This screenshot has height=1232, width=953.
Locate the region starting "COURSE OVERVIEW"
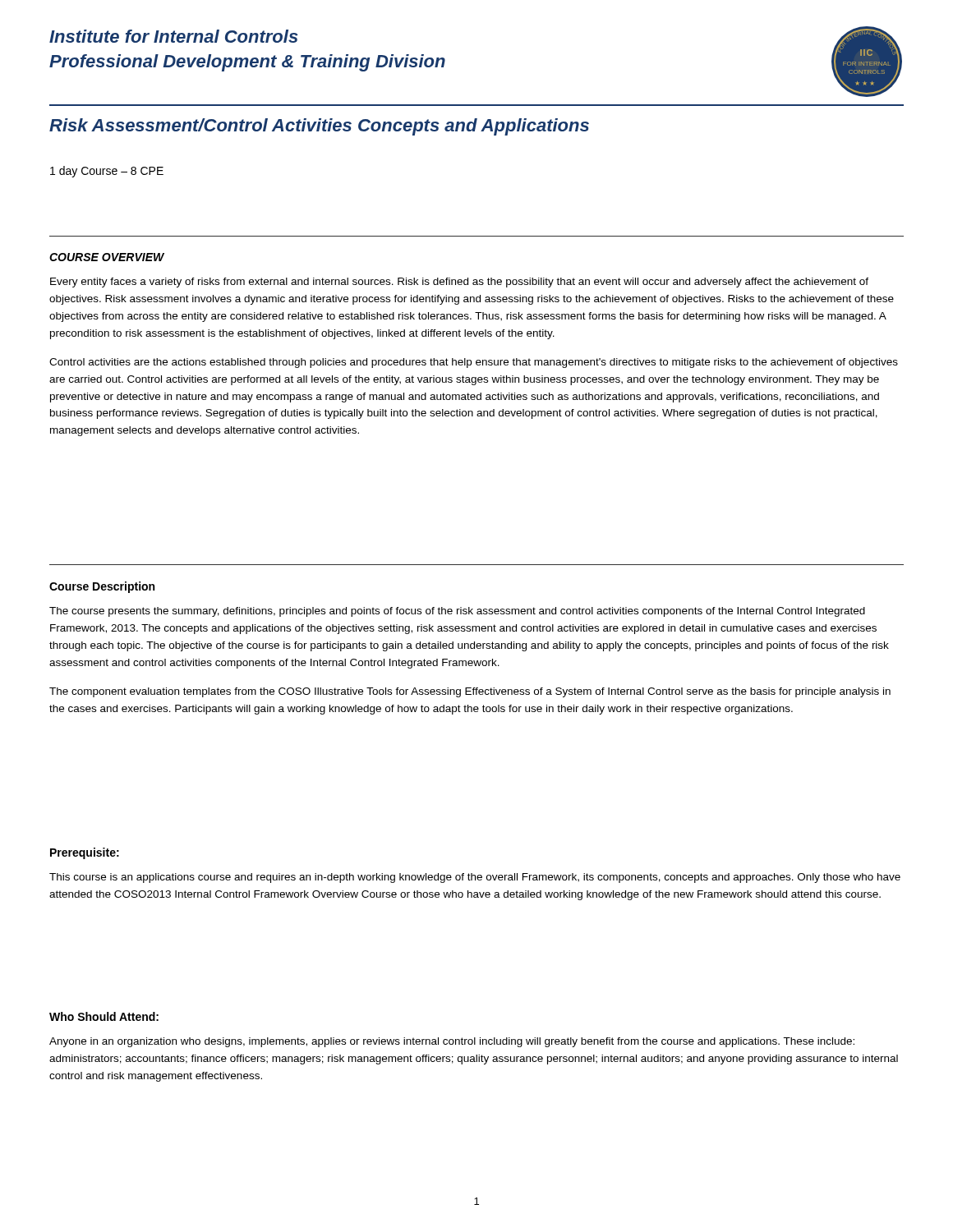(x=107, y=257)
